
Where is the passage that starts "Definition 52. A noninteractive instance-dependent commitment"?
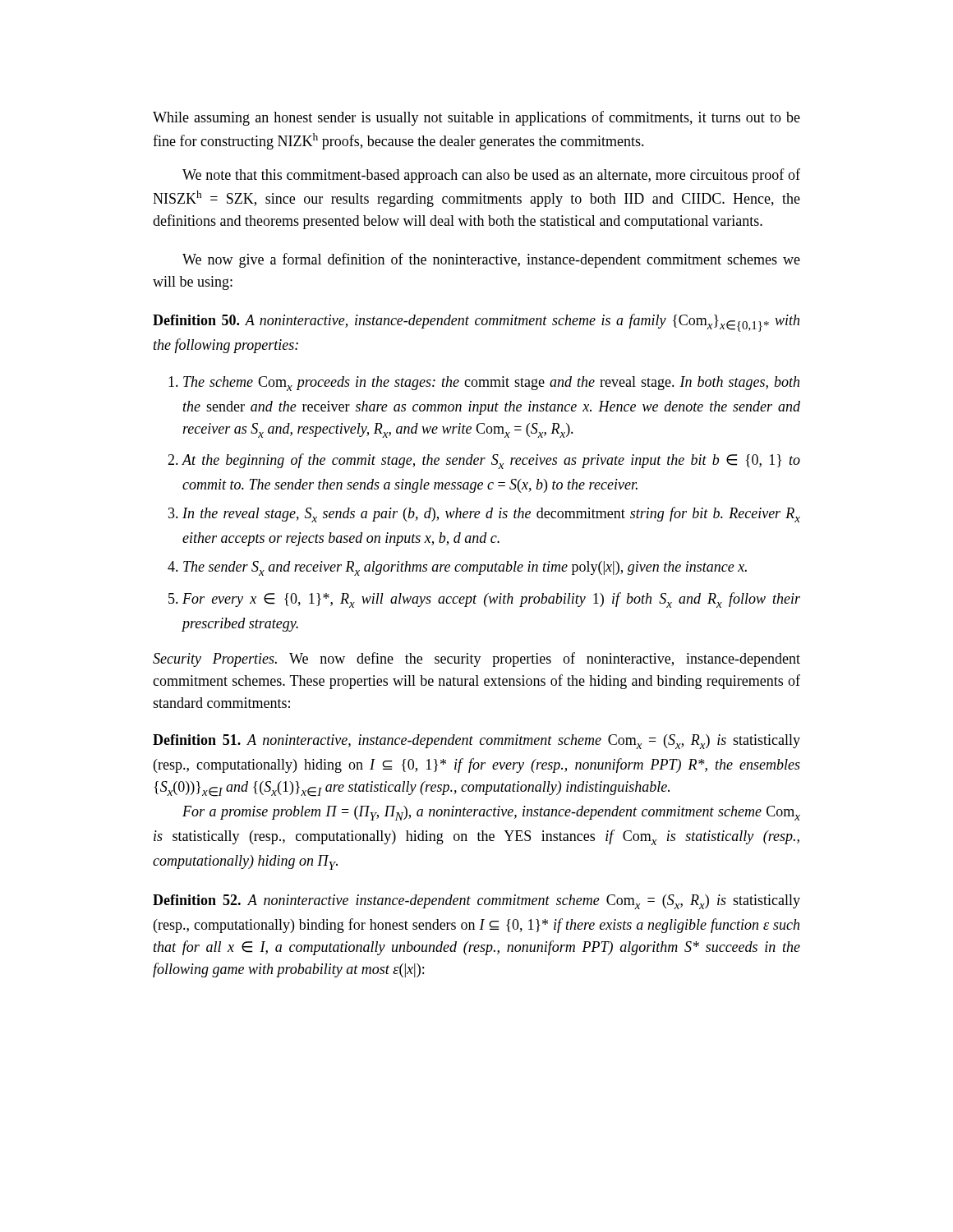[476, 935]
